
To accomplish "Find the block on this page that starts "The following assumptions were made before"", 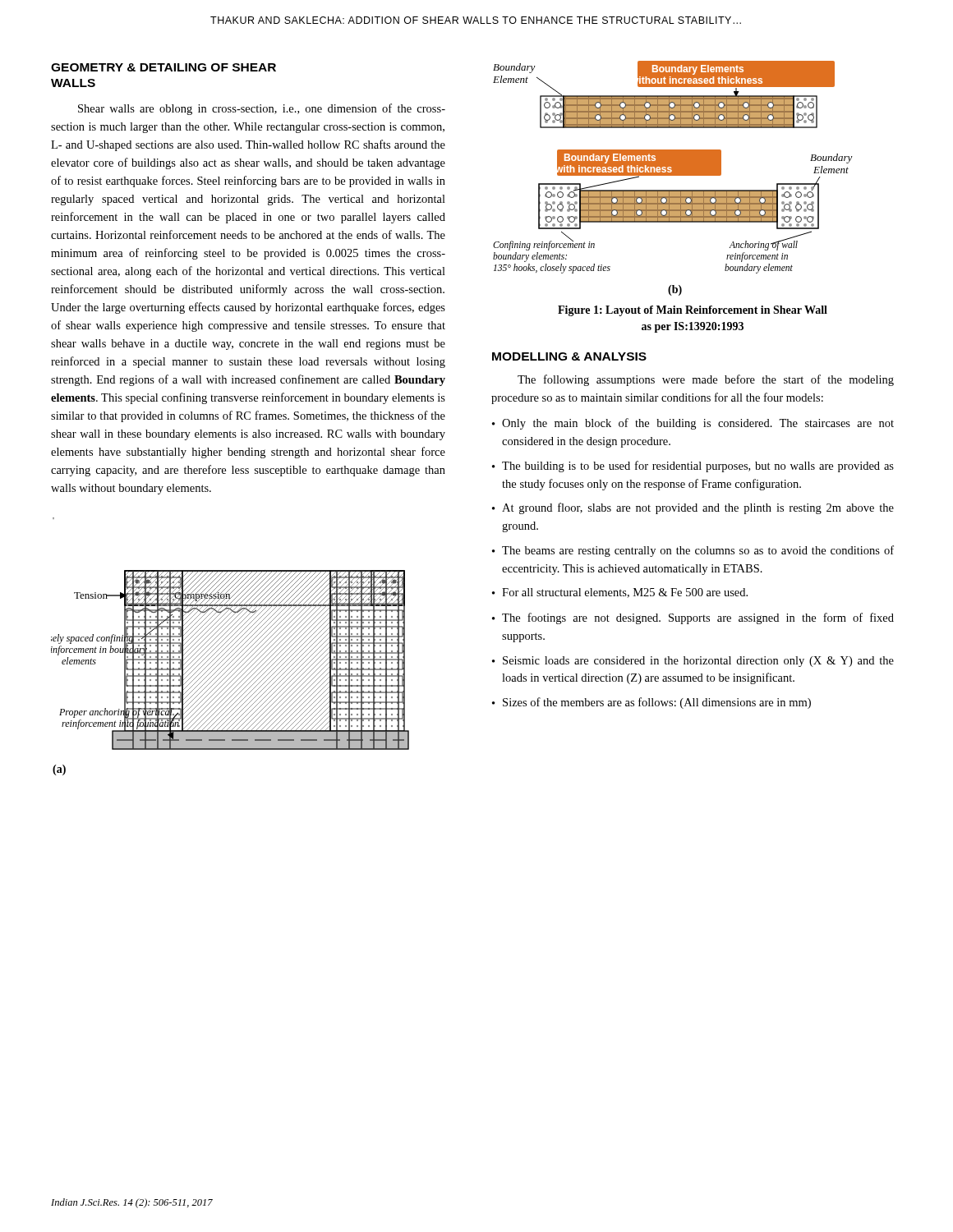I will point(693,389).
